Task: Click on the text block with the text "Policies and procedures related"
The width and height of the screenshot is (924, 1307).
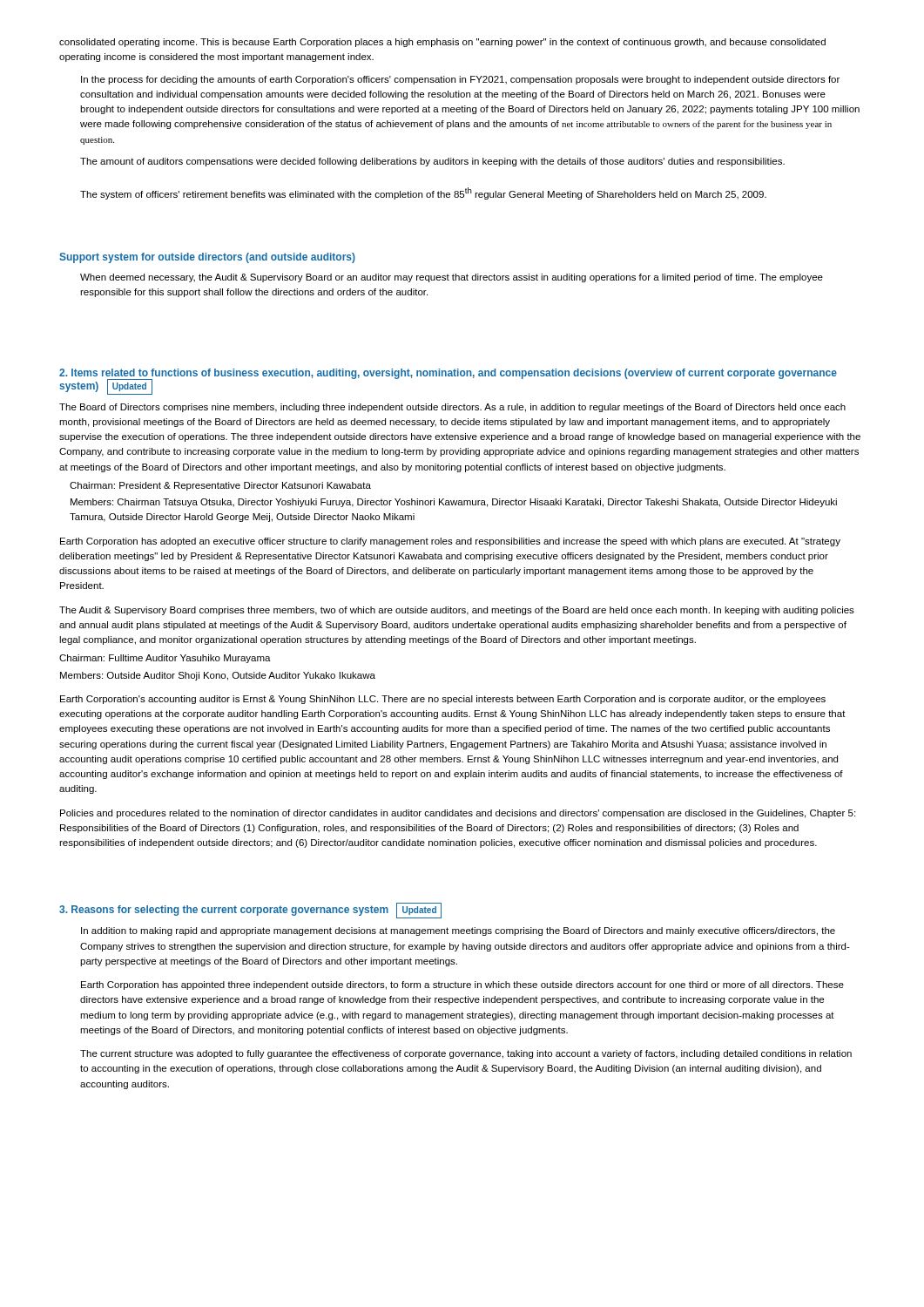Action: click(x=460, y=828)
